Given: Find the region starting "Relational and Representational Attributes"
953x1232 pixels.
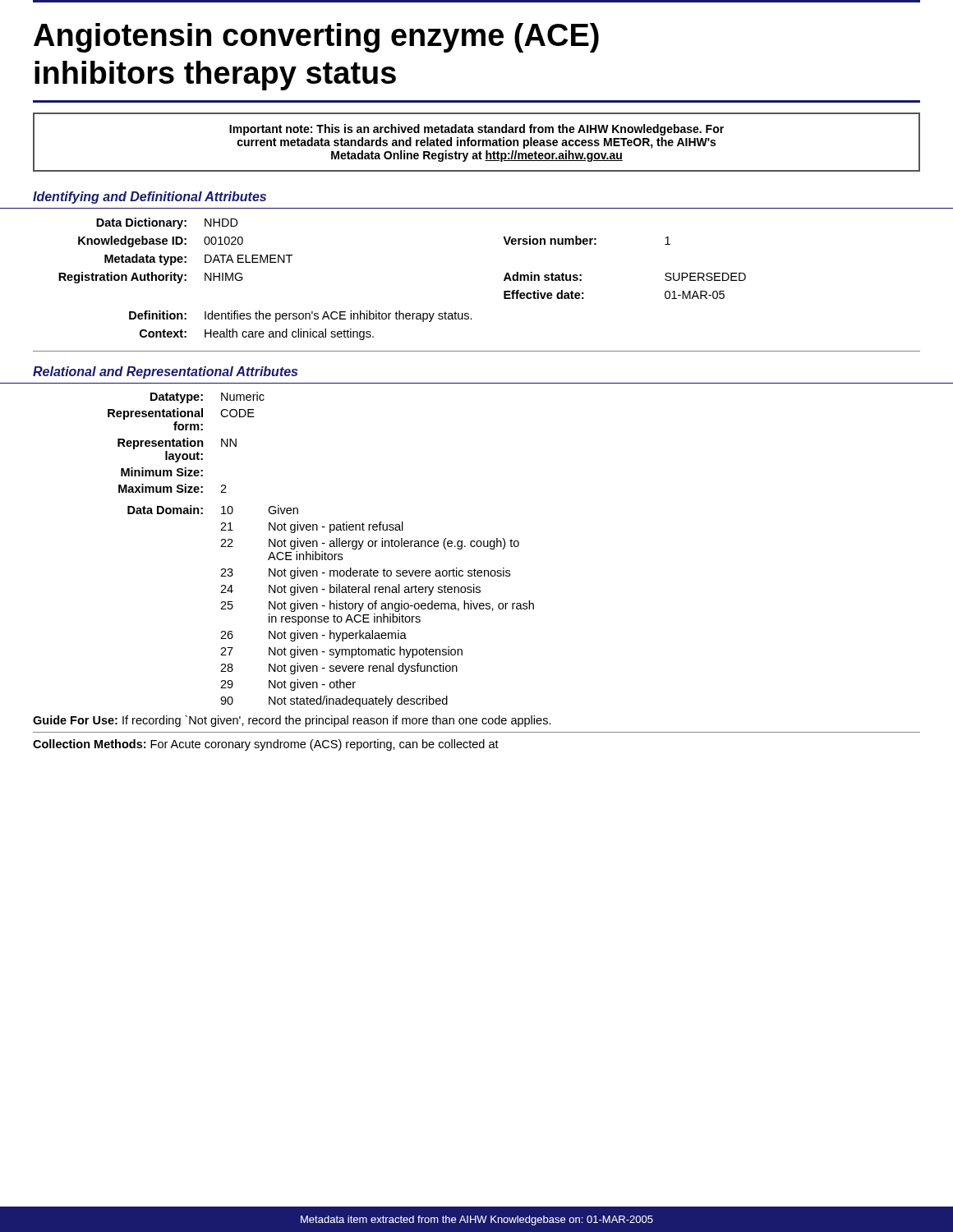Looking at the screenshot, I should (x=166, y=372).
